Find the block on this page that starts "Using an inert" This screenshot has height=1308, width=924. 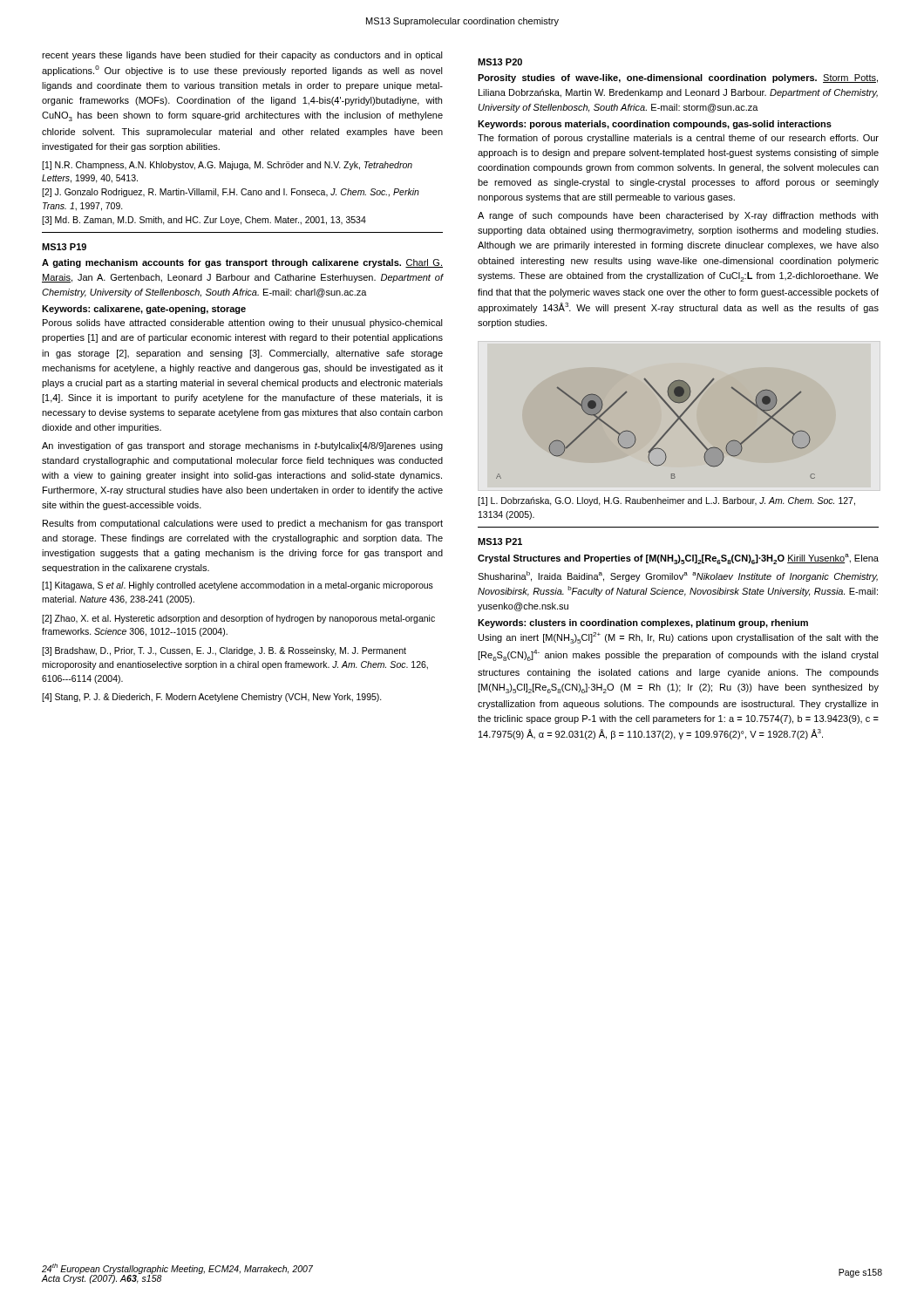point(678,685)
